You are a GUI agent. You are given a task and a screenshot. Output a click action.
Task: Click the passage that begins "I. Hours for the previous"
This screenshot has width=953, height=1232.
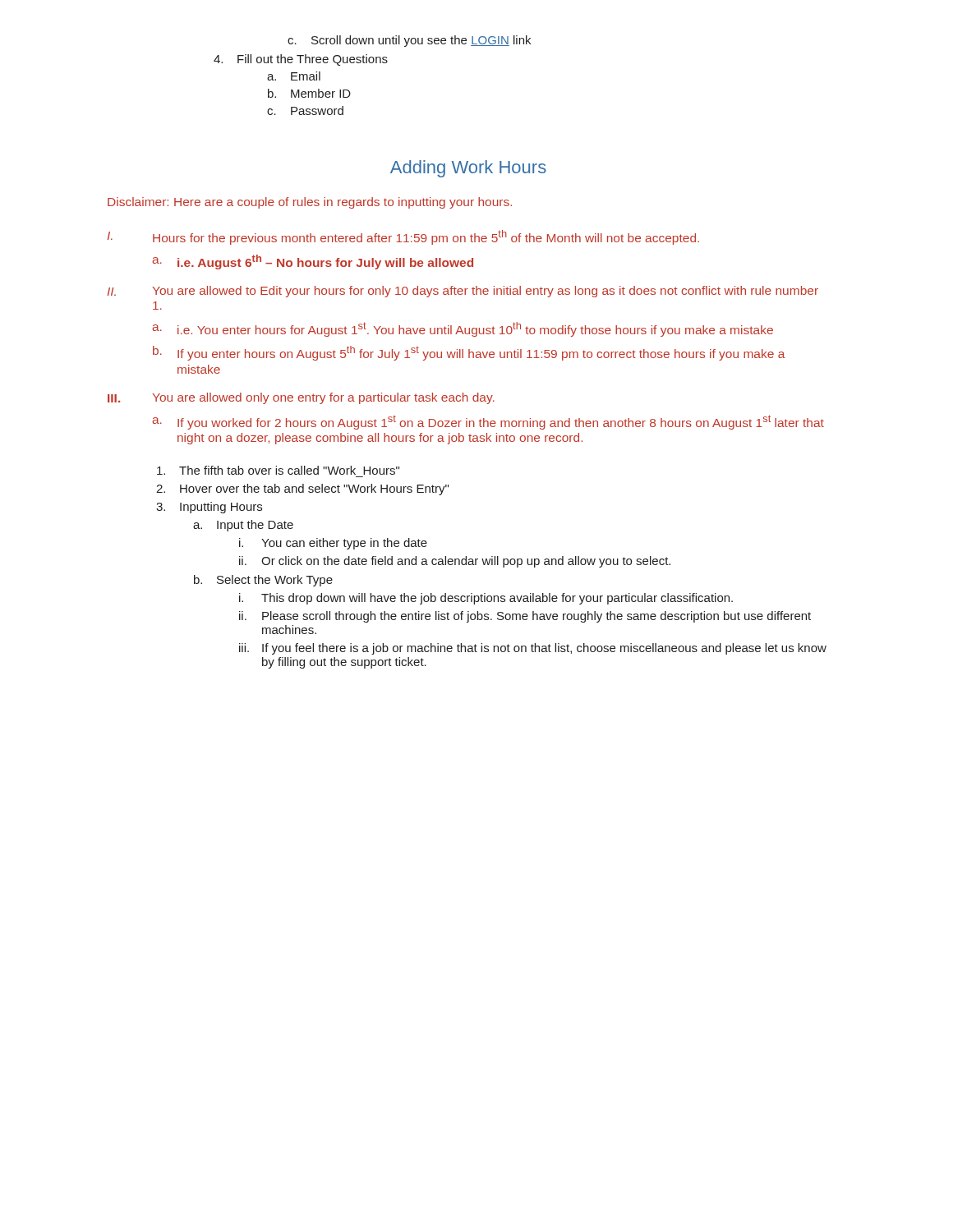468,249
